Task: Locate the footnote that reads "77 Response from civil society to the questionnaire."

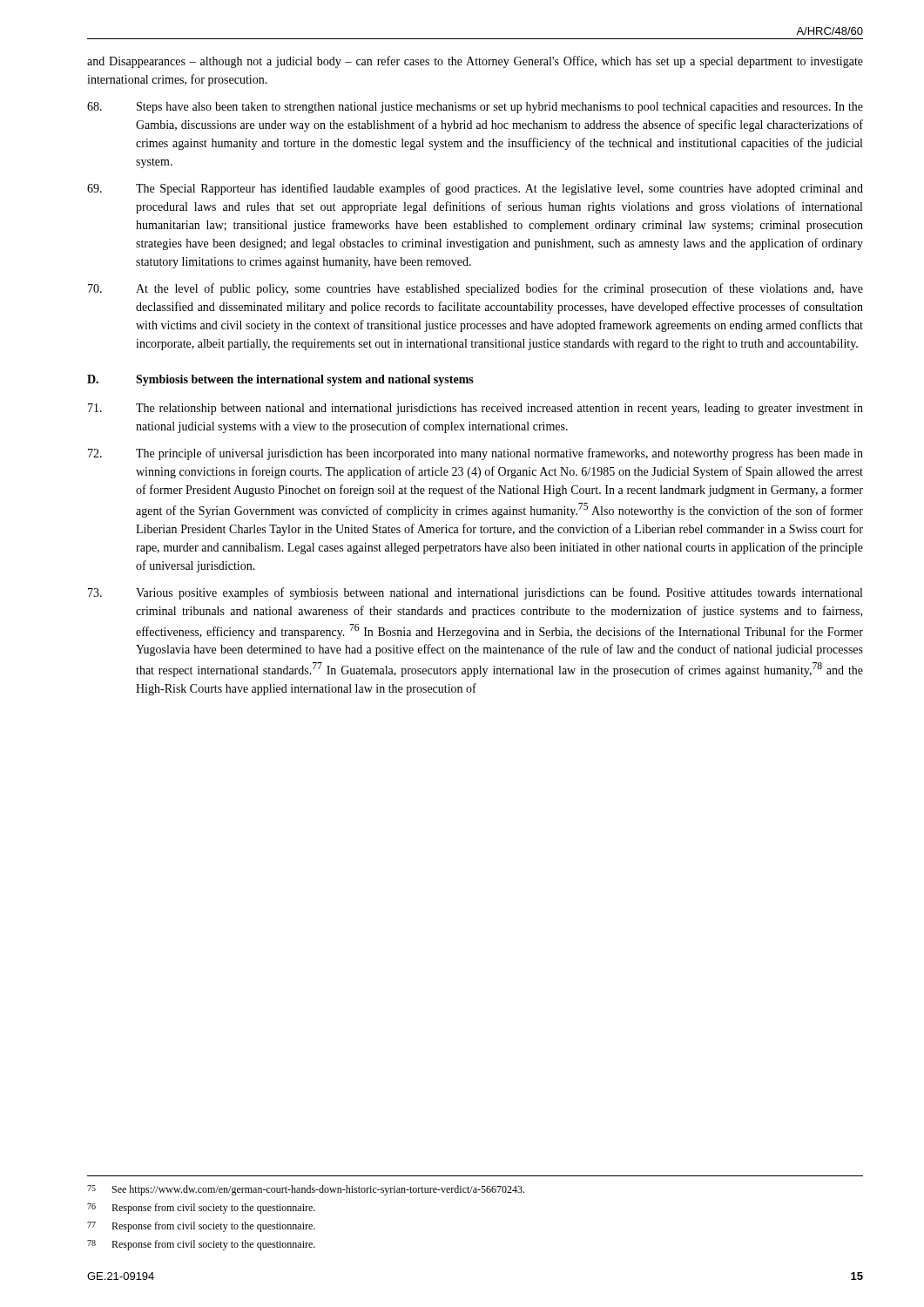Action: click(x=201, y=1227)
